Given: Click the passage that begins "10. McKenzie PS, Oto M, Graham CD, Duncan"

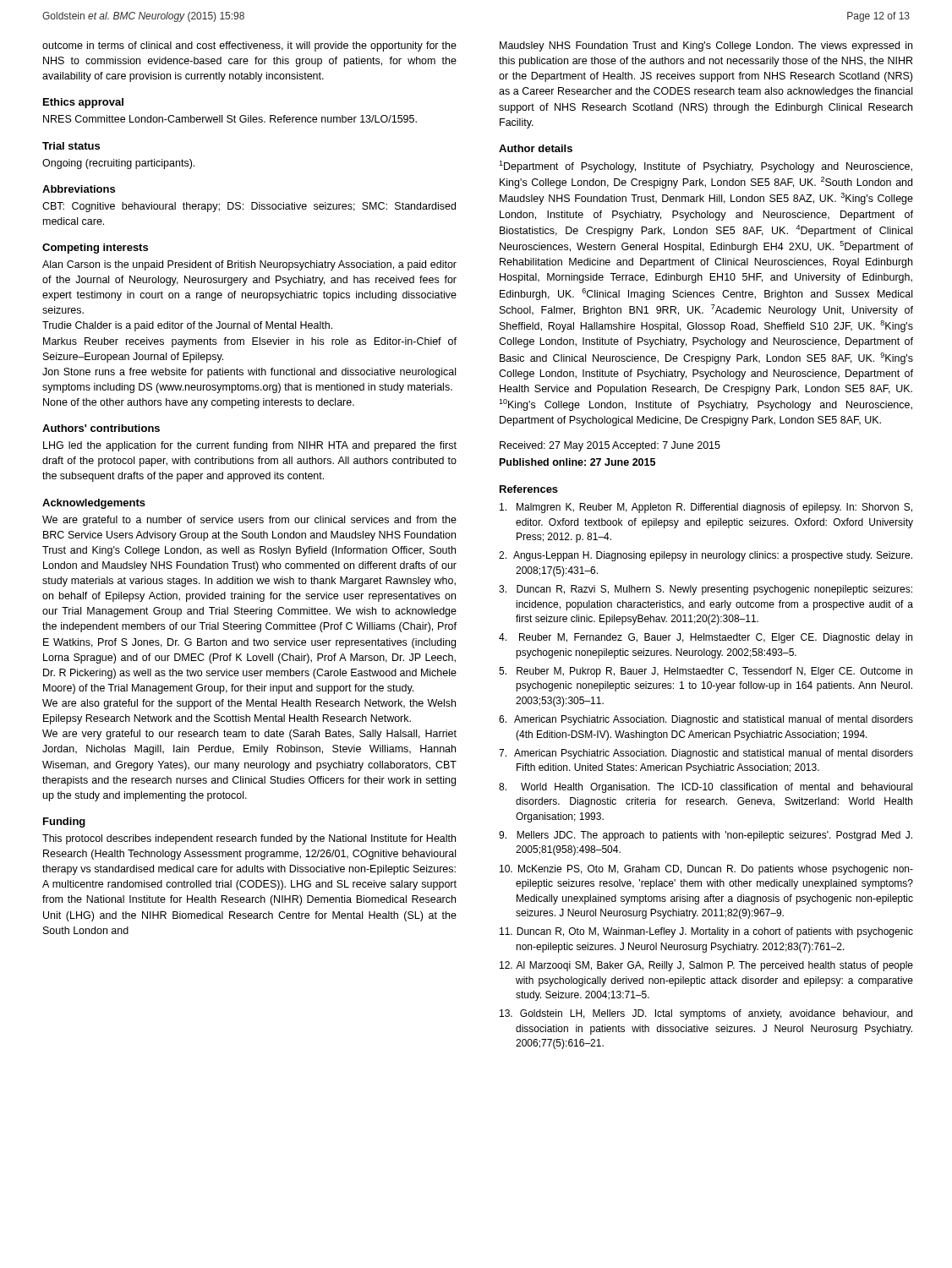Looking at the screenshot, I should click(x=706, y=891).
